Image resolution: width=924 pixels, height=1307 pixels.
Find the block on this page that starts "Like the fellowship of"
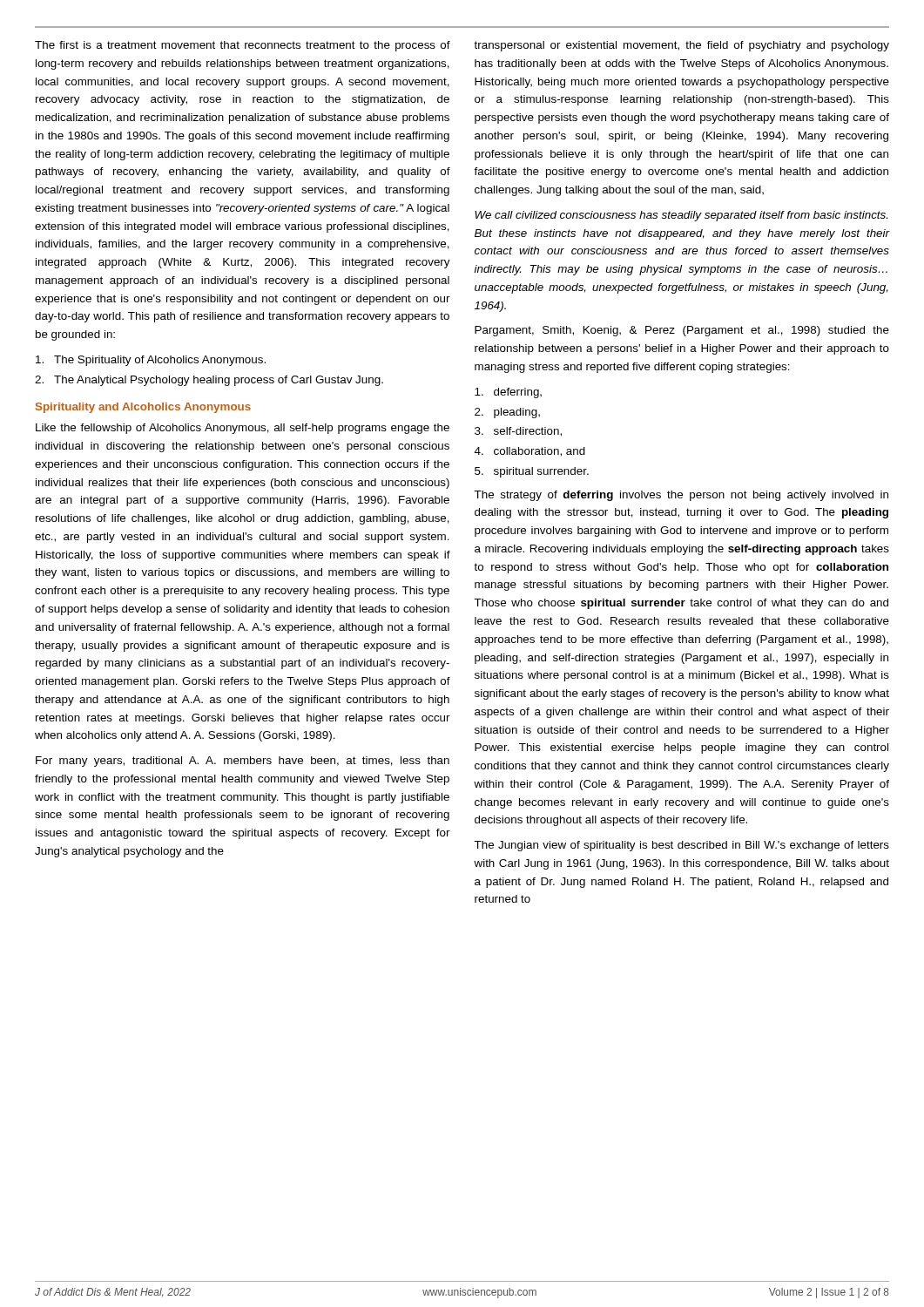[x=242, y=582]
